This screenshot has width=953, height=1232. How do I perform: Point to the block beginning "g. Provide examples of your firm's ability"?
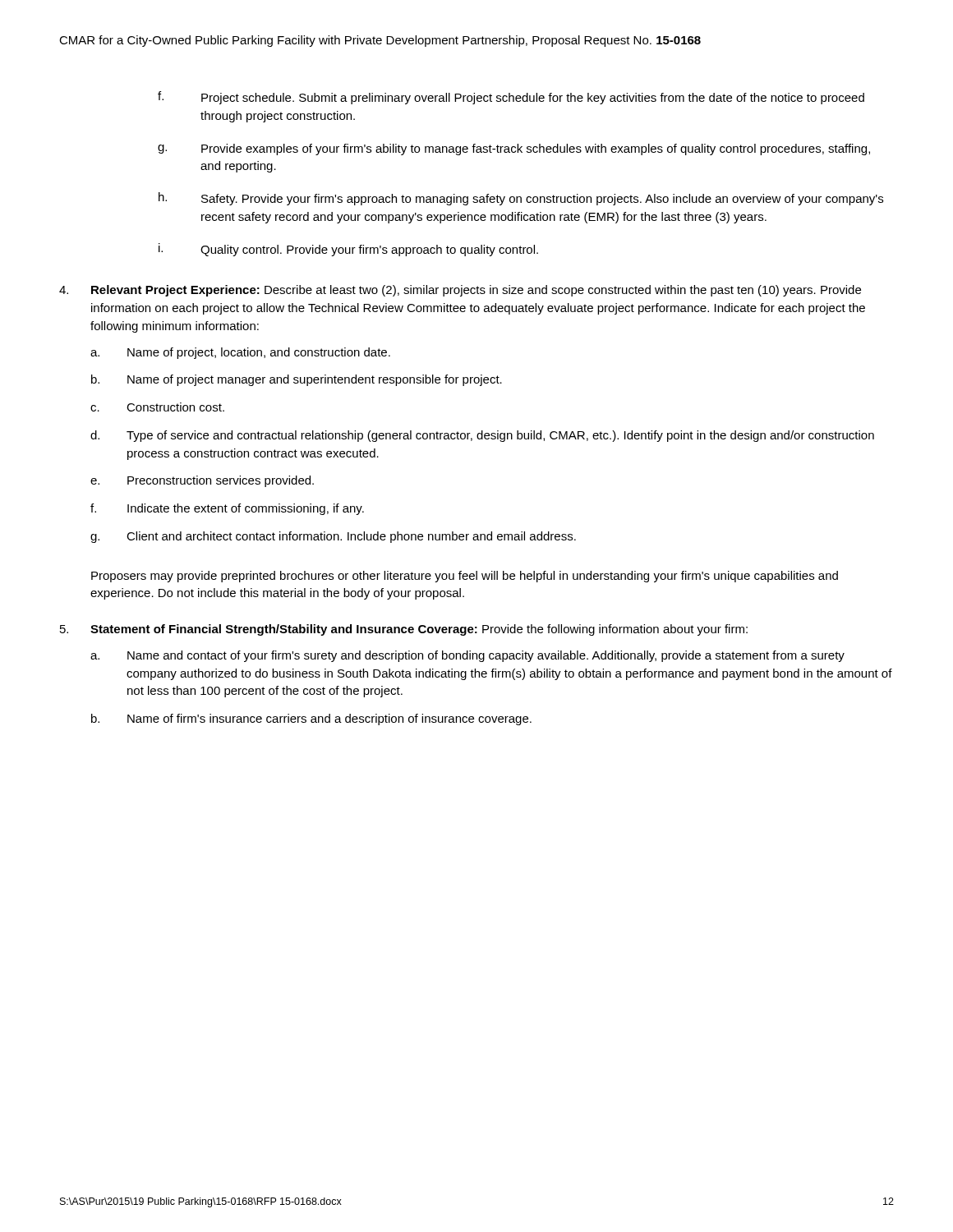(x=526, y=157)
